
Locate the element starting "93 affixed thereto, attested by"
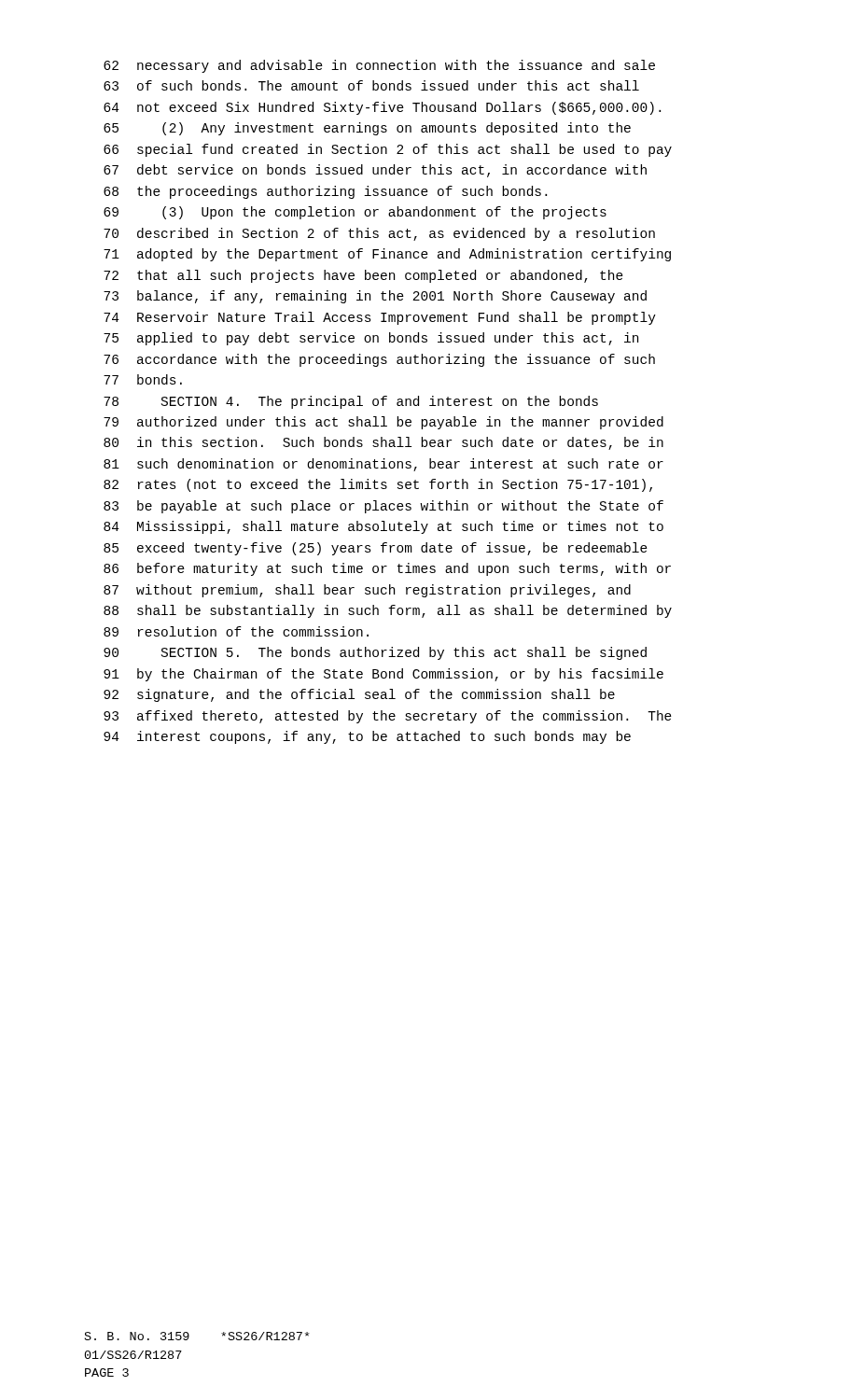pyautogui.click(x=430, y=717)
